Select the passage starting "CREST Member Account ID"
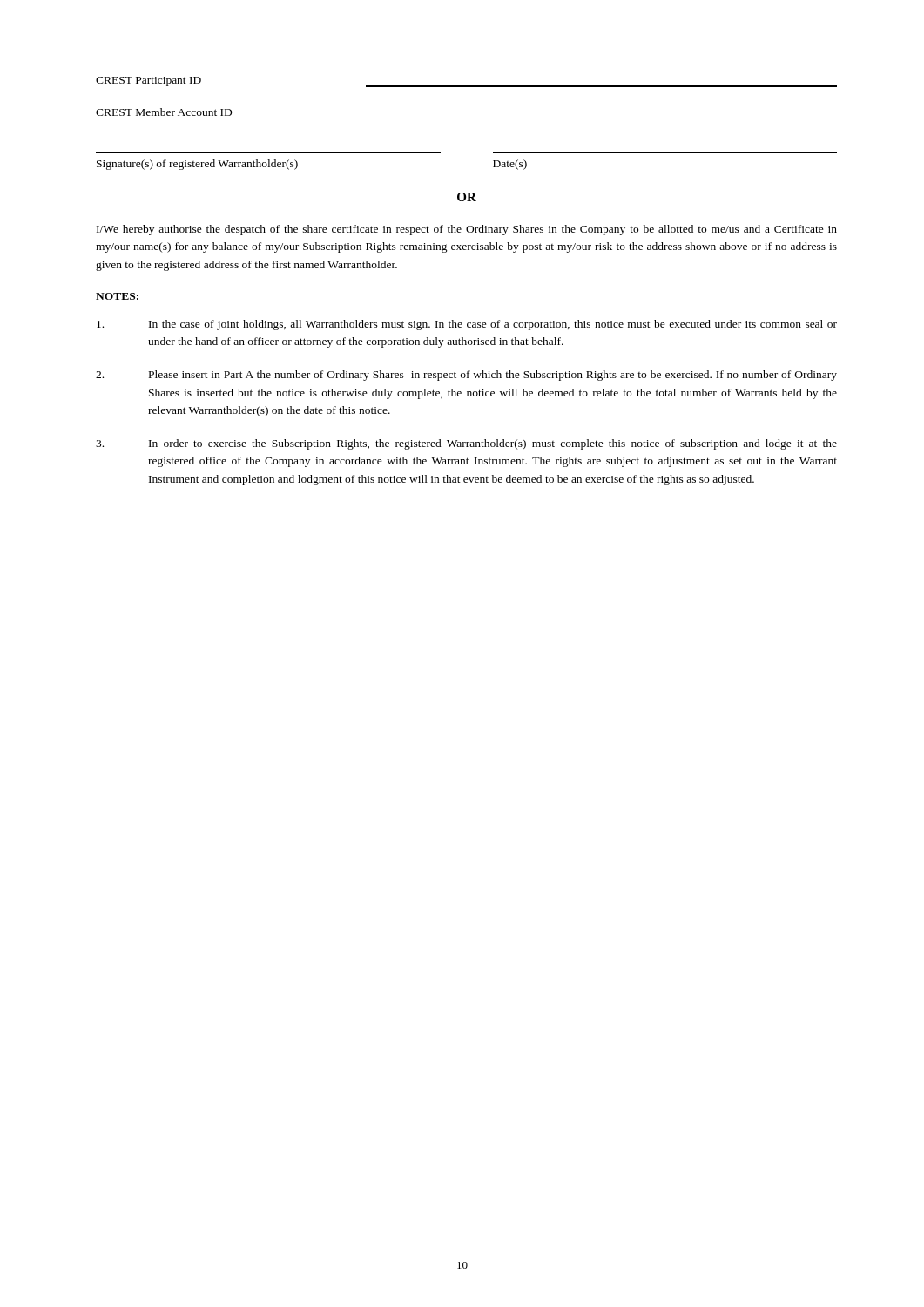Image resolution: width=924 pixels, height=1307 pixels. coord(466,111)
